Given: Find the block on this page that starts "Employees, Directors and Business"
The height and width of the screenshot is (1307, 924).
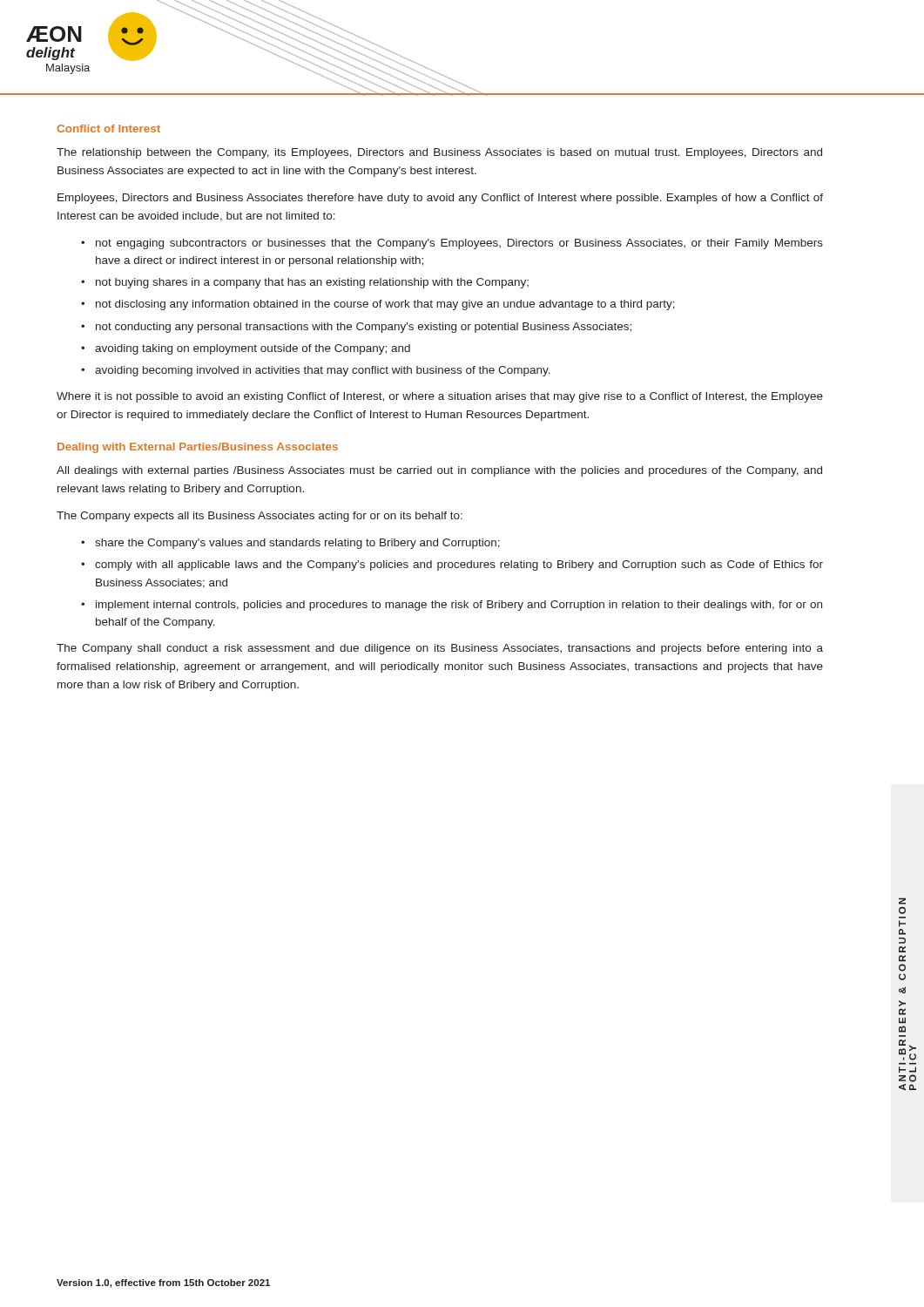Looking at the screenshot, I should pyautogui.click(x=440, y=206).
